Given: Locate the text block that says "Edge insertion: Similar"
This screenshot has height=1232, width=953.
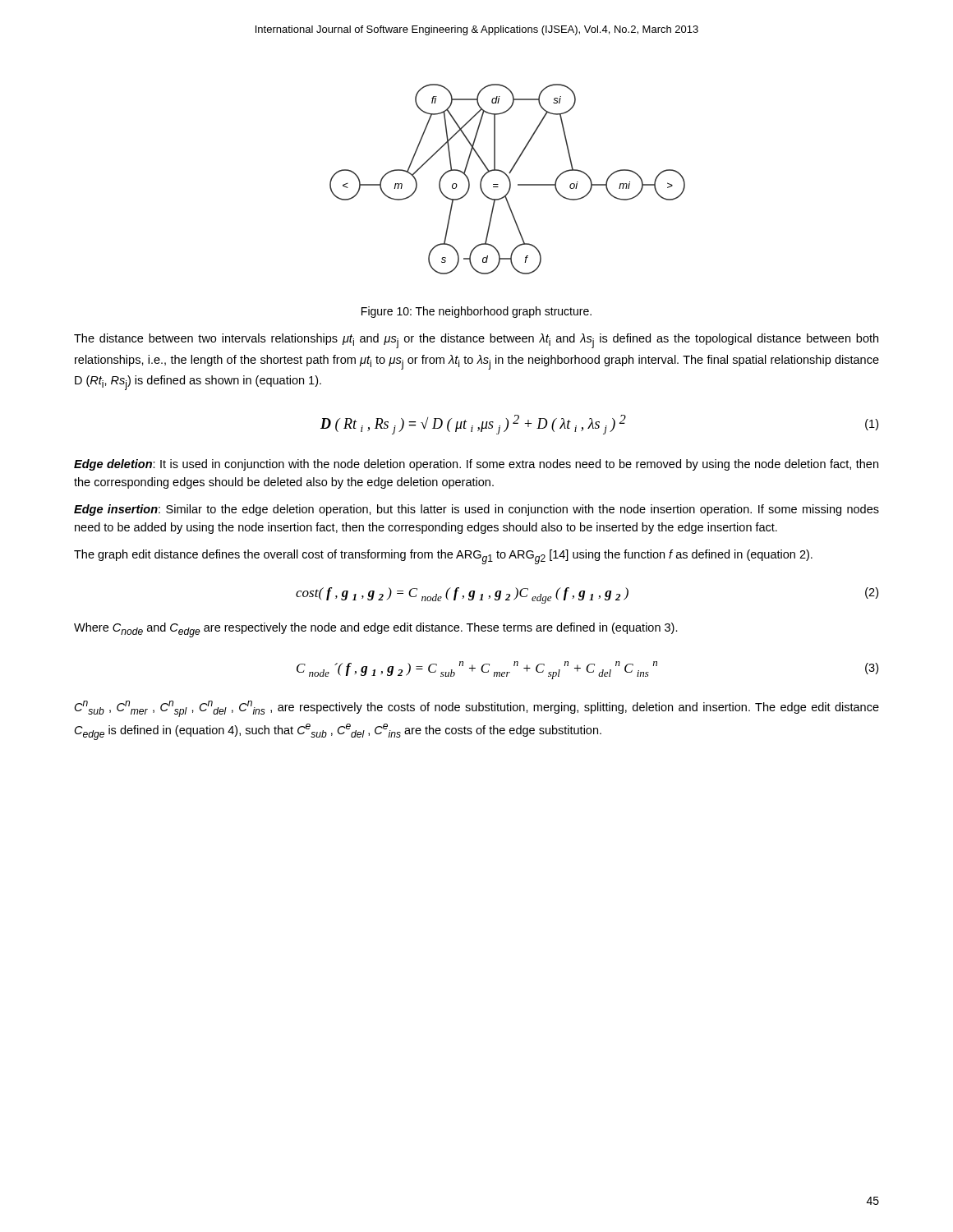Looking at the screenshot, I should click(476, 518).
